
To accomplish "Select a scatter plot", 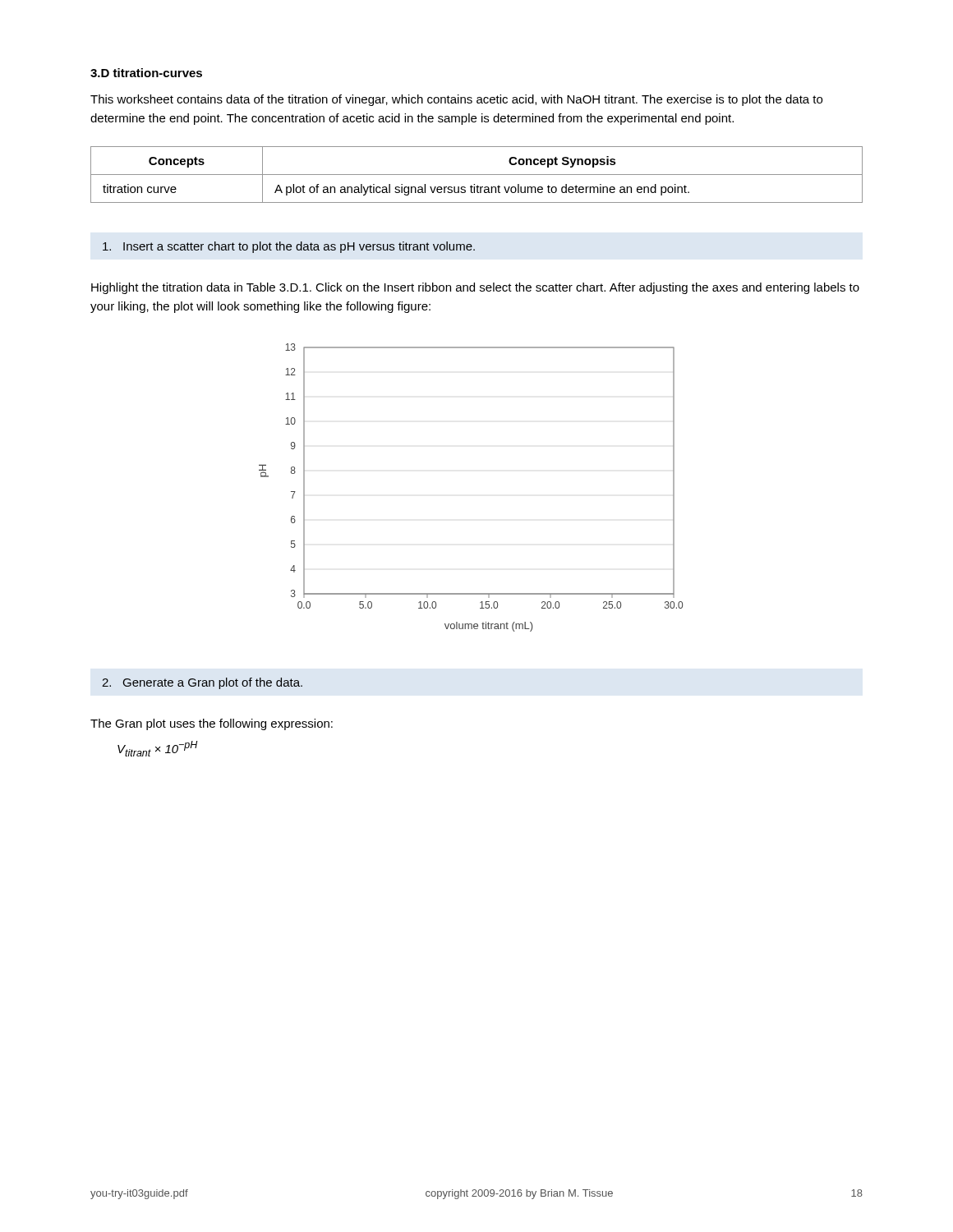I will pos(476,487).
